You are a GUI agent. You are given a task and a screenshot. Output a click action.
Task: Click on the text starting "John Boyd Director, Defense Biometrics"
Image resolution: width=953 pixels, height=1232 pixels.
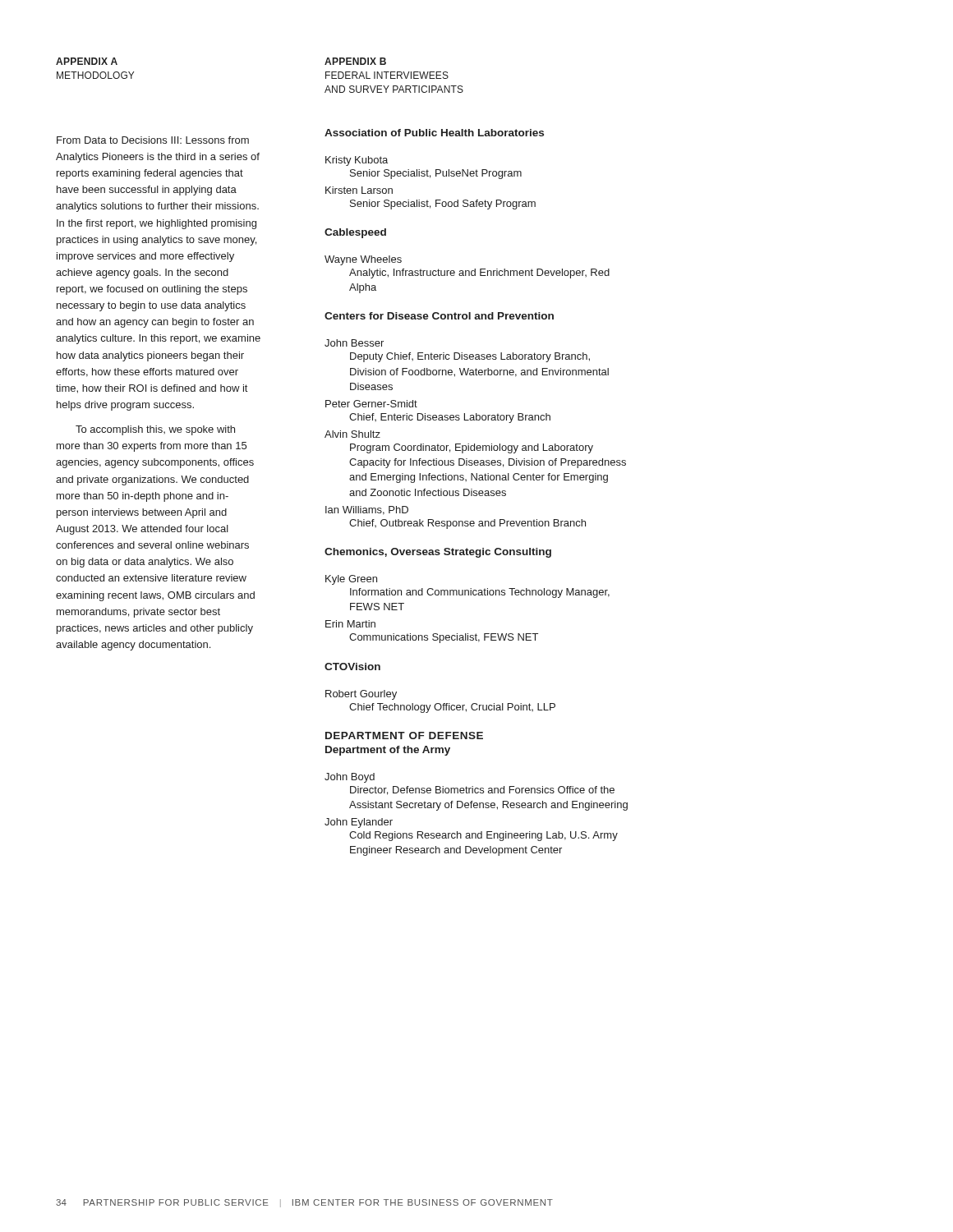pyautogui.click(x=612, y=814)
